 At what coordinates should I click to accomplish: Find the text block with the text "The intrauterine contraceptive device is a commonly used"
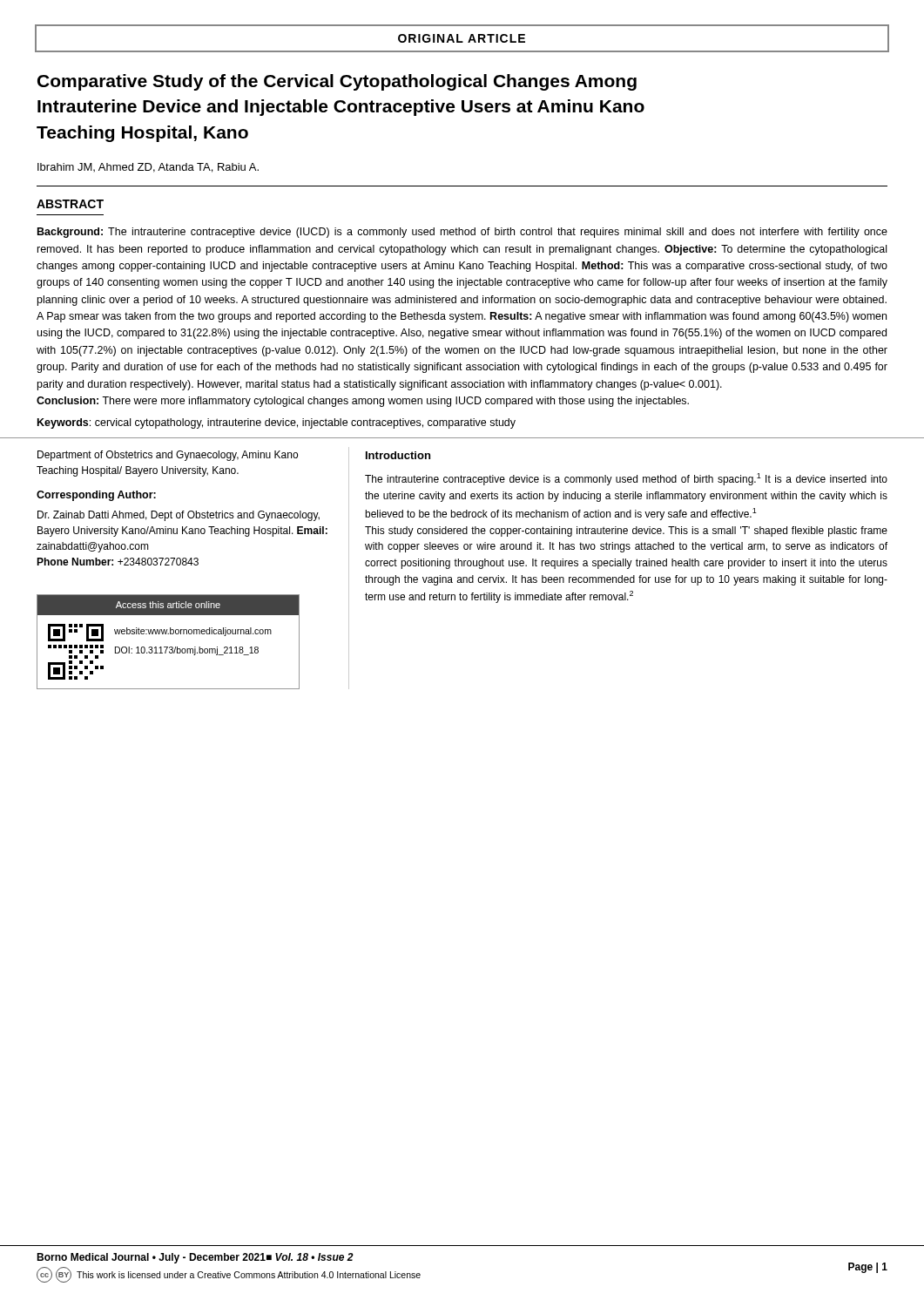[626, 538]
